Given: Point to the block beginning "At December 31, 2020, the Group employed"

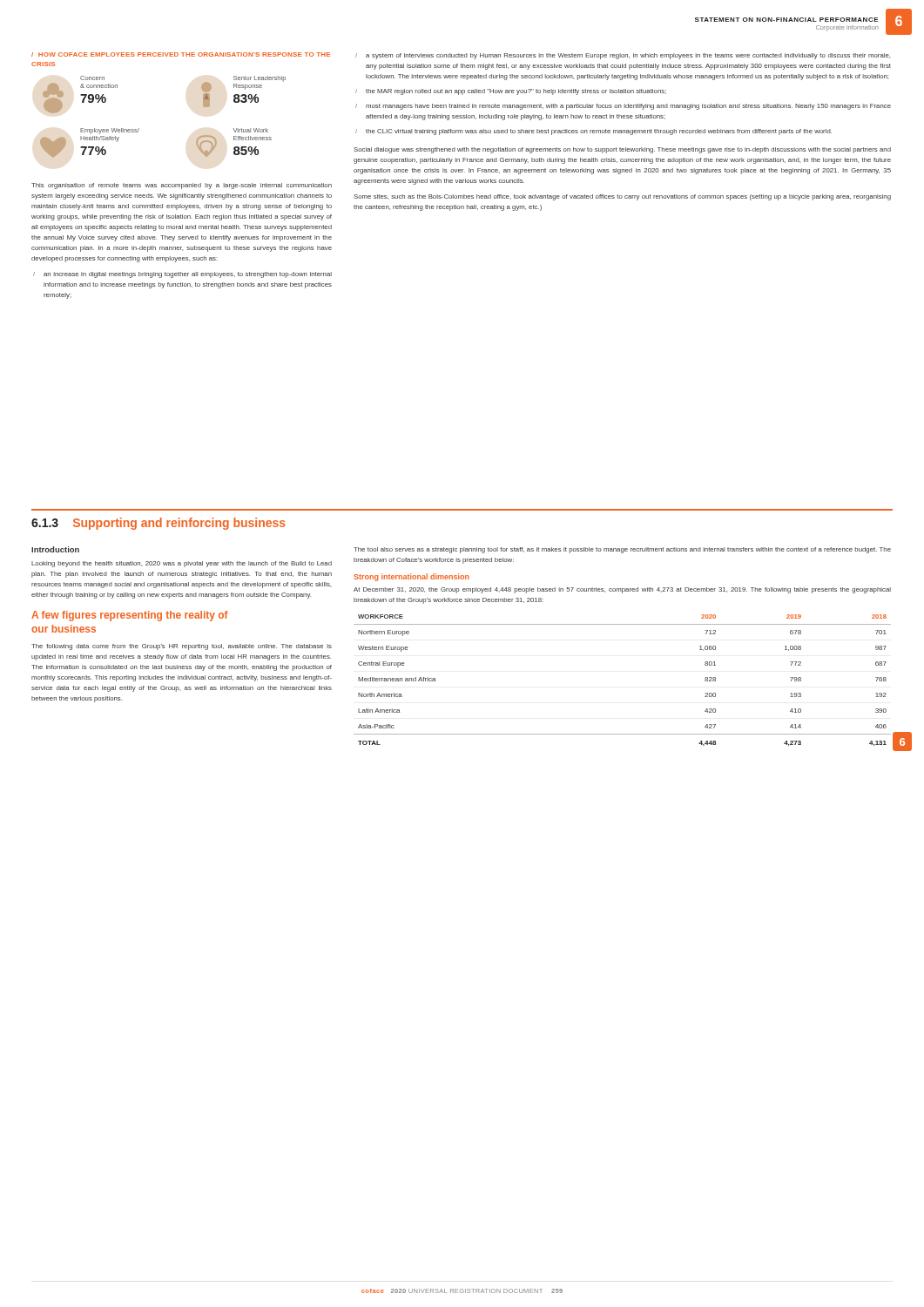Looking at the screenshot, I should (x=622, y=595).
